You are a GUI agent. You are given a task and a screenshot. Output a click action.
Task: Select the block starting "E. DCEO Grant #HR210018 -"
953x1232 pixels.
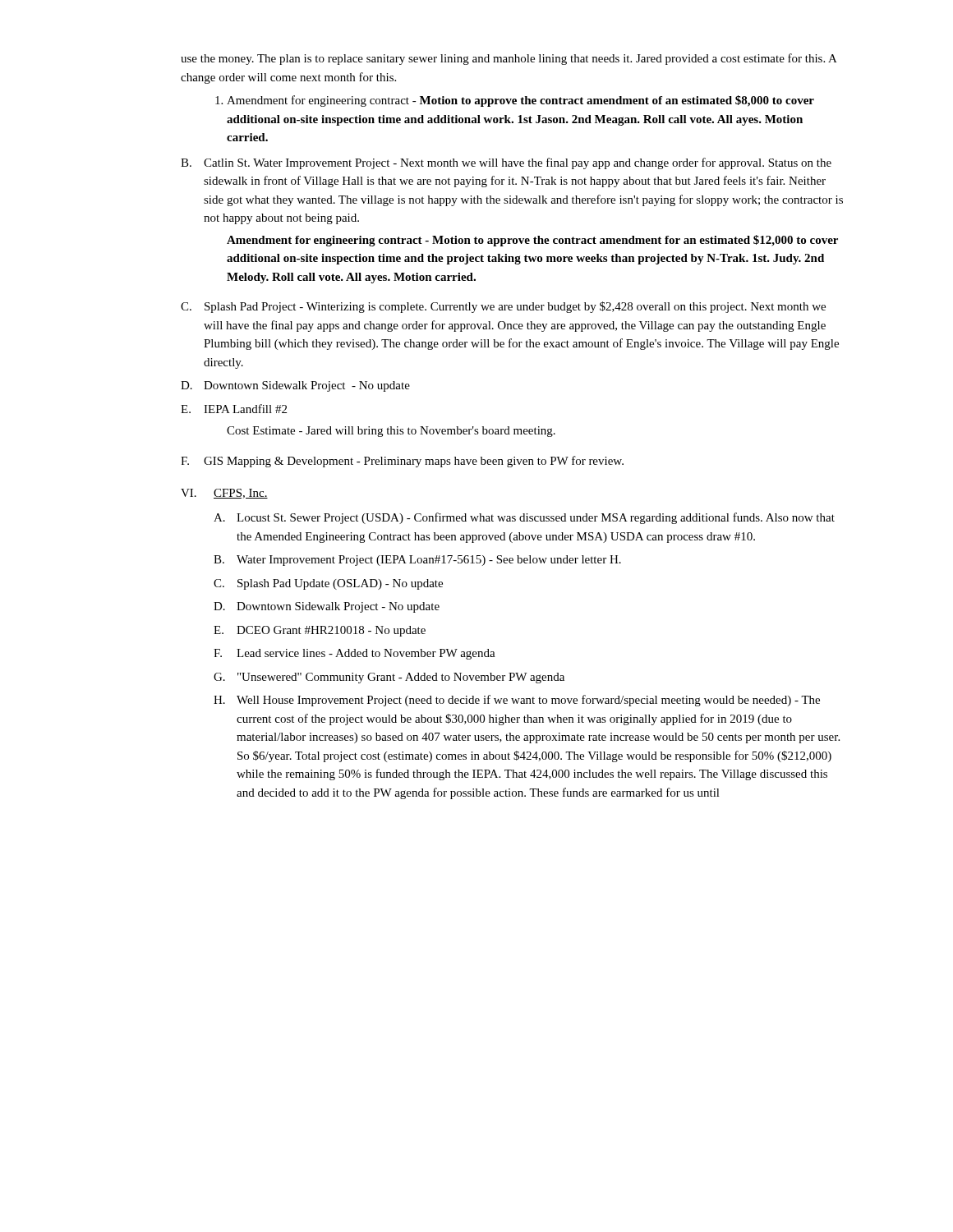[320, 631]
